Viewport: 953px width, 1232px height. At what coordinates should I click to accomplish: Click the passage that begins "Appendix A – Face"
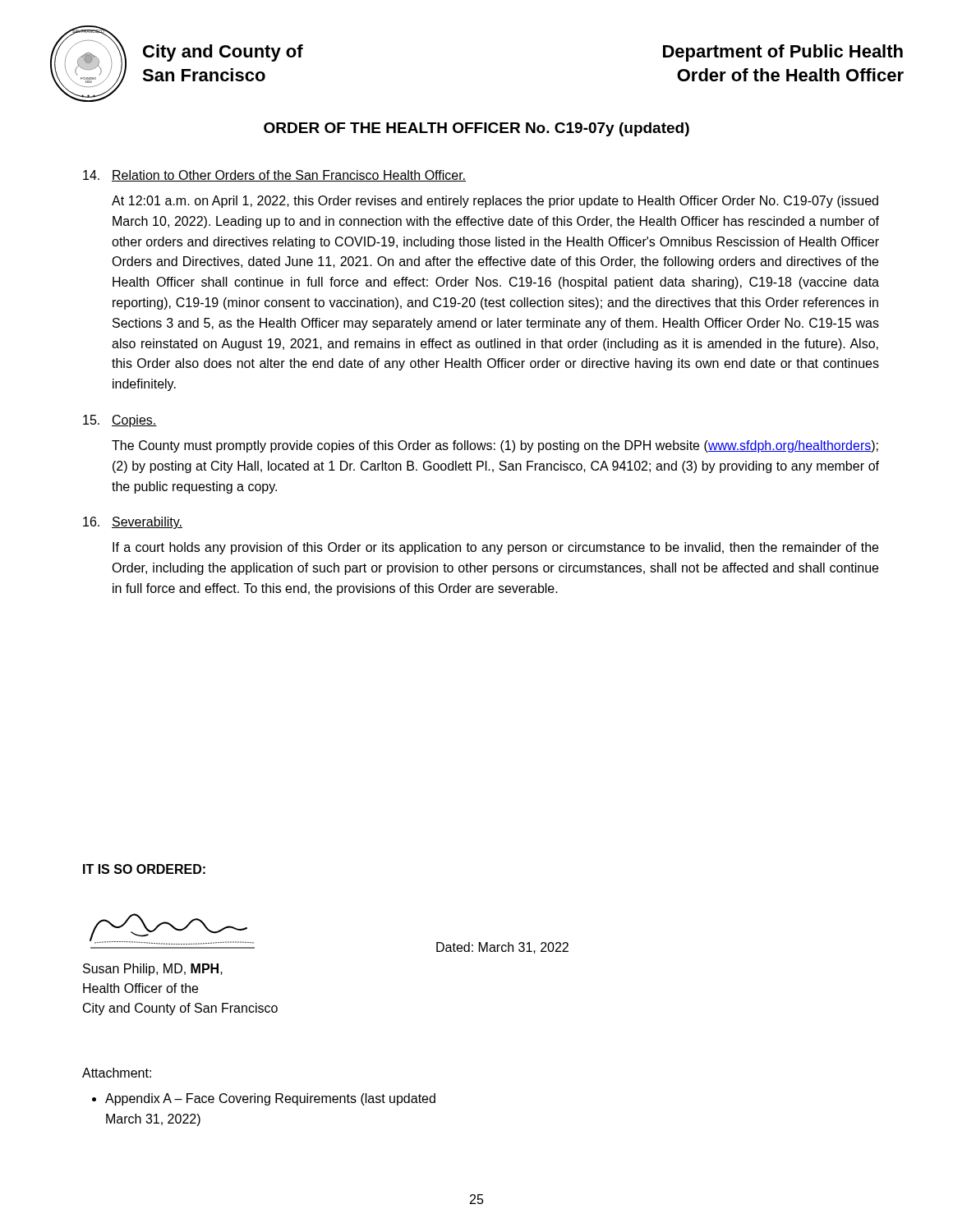coord(271,1109)
